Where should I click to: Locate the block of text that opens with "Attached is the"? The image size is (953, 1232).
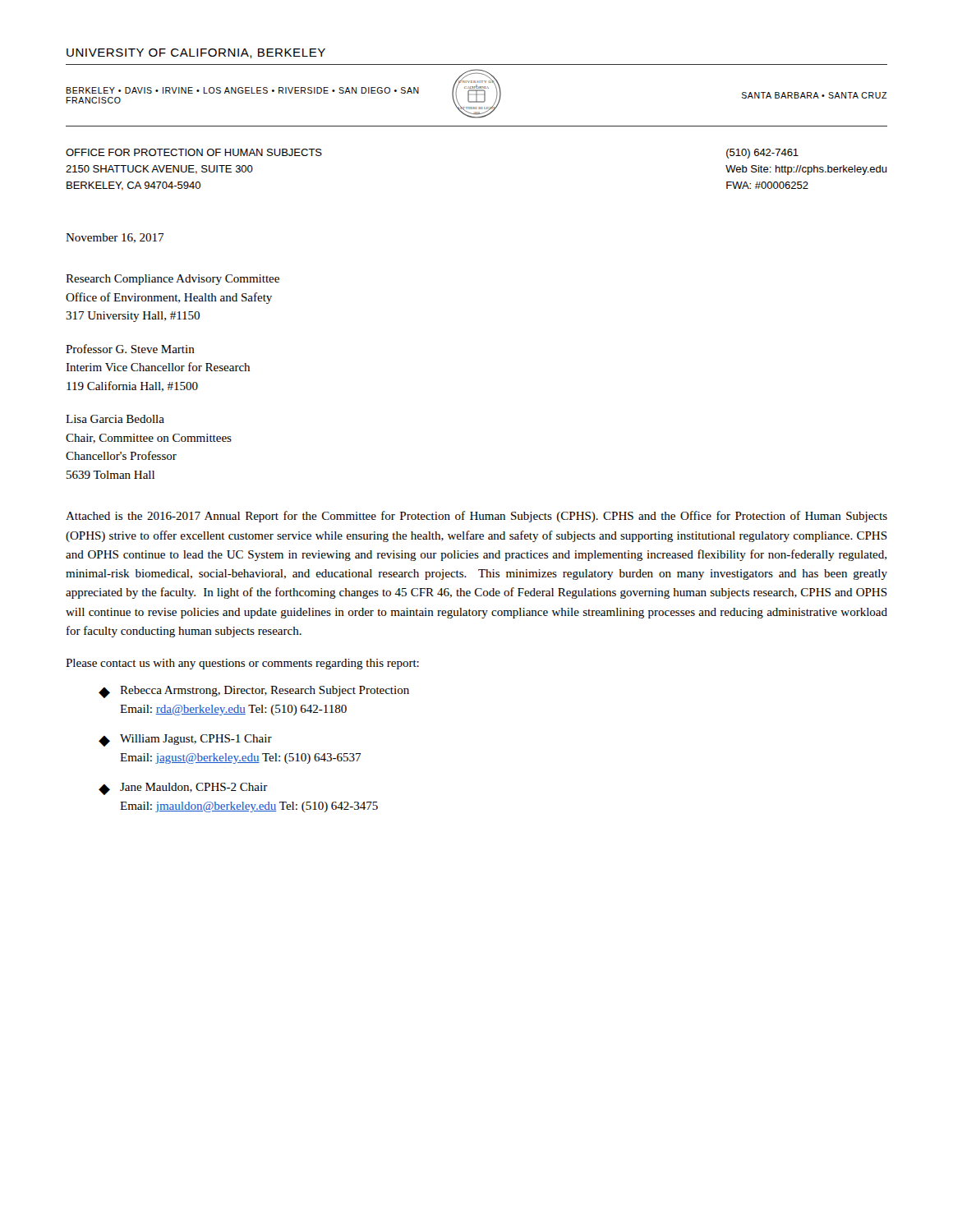pyautogui.click(x=476, y=573)
